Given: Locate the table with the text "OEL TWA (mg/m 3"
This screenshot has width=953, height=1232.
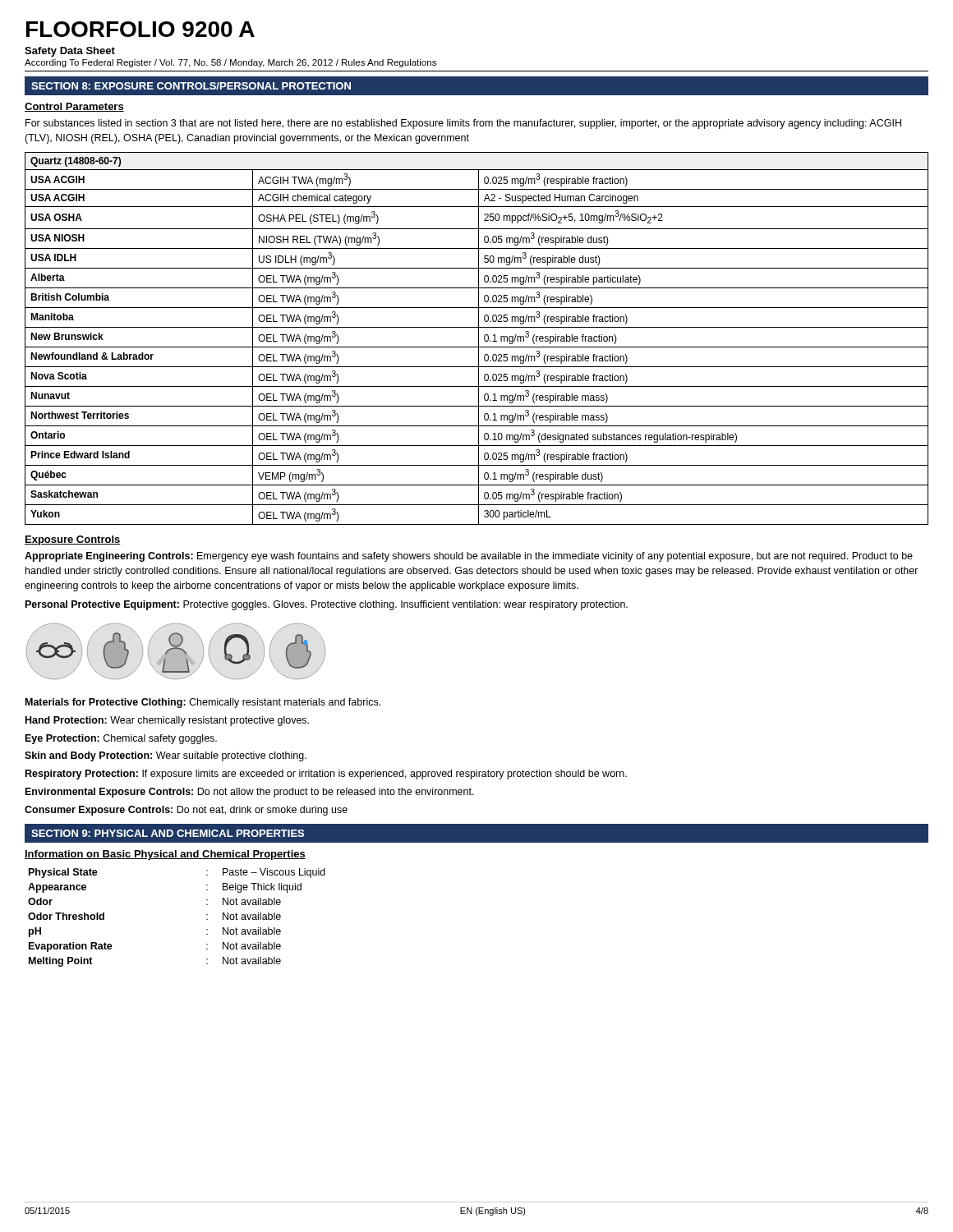Looking at the screenshot, I should [476, 338].
